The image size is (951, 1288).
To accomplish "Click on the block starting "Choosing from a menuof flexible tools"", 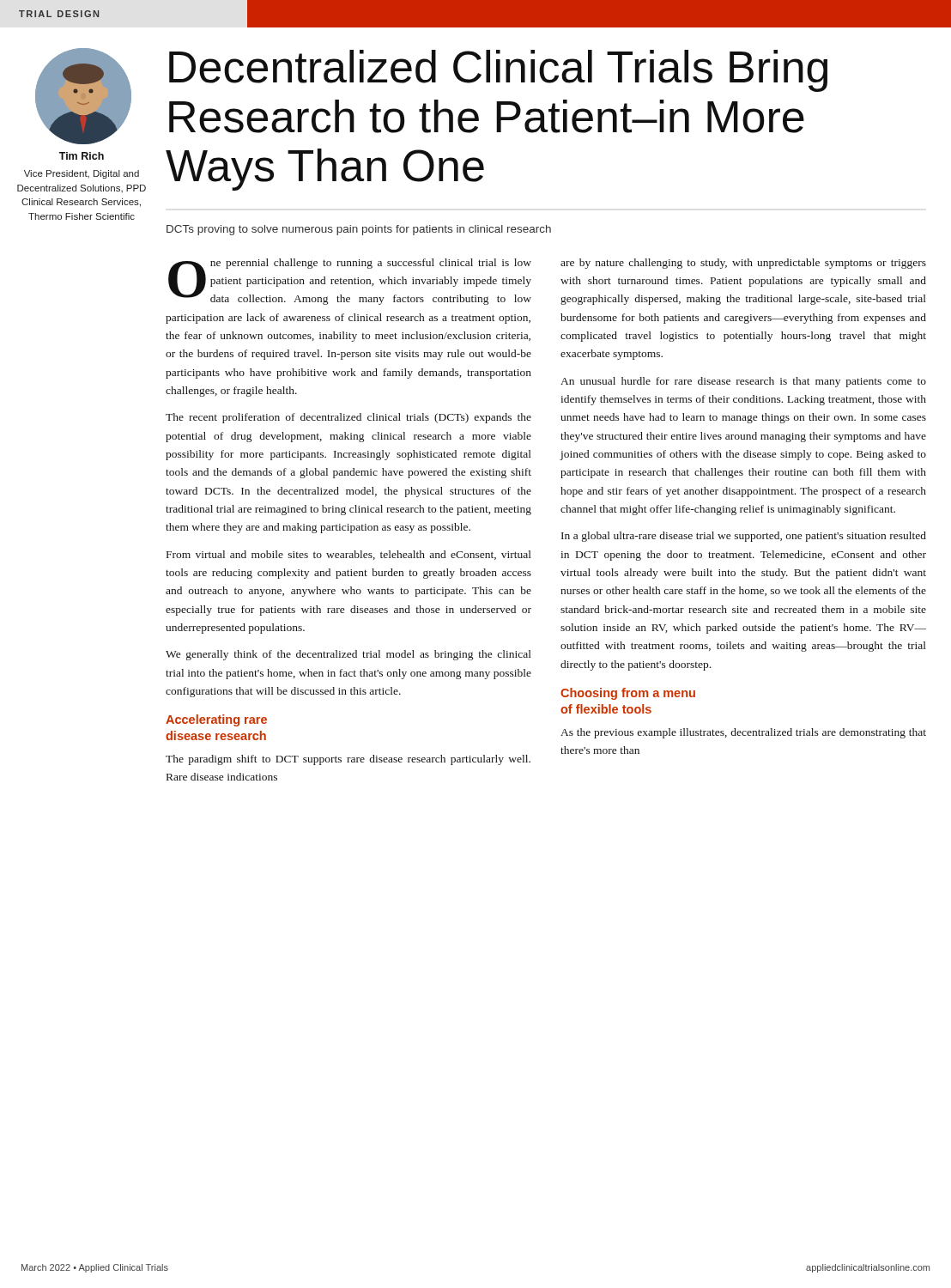I will [x=628, y=701].
